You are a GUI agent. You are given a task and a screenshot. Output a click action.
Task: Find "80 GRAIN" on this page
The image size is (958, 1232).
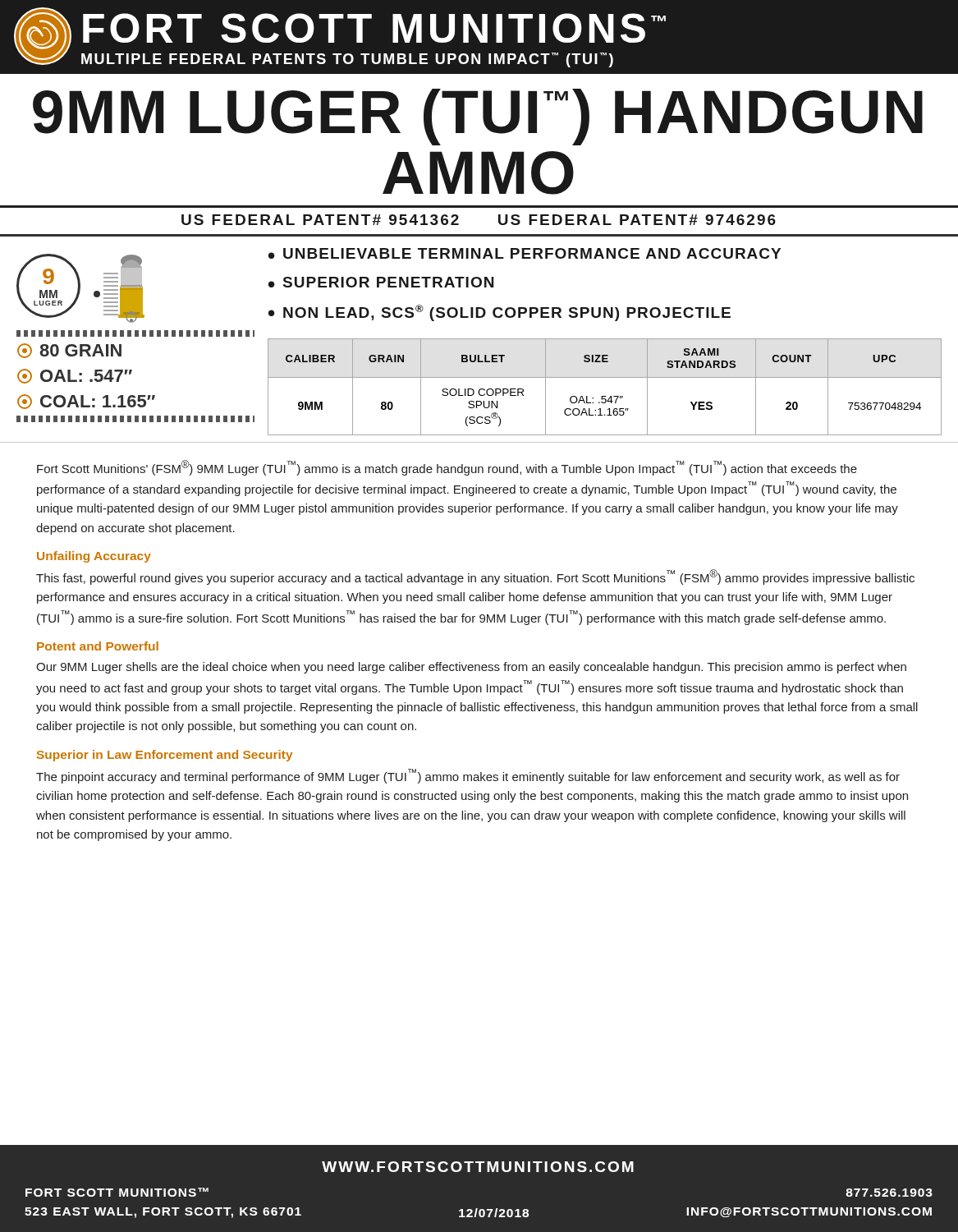tap(70, 351)
